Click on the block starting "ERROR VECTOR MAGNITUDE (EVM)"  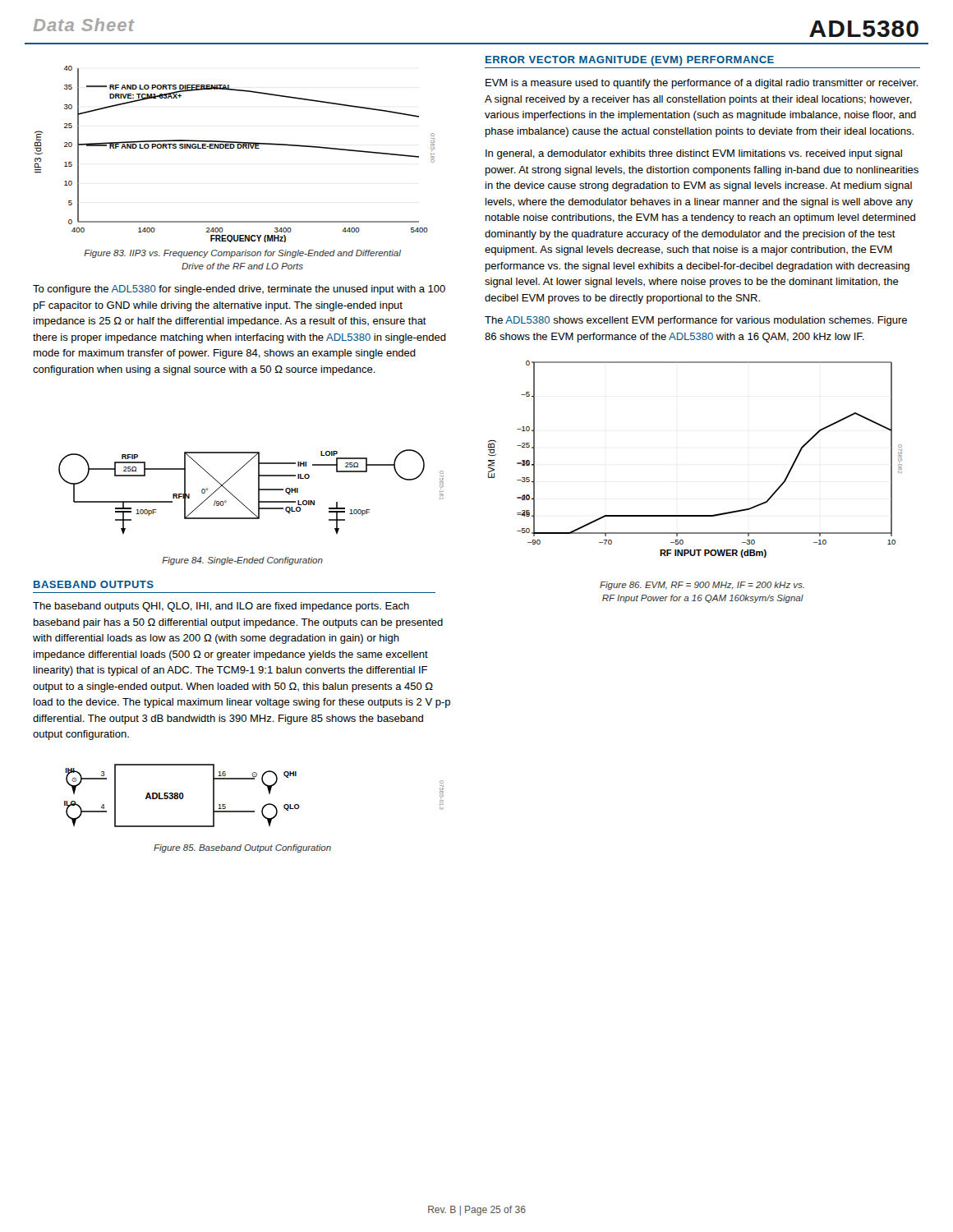tap(630, 60)
